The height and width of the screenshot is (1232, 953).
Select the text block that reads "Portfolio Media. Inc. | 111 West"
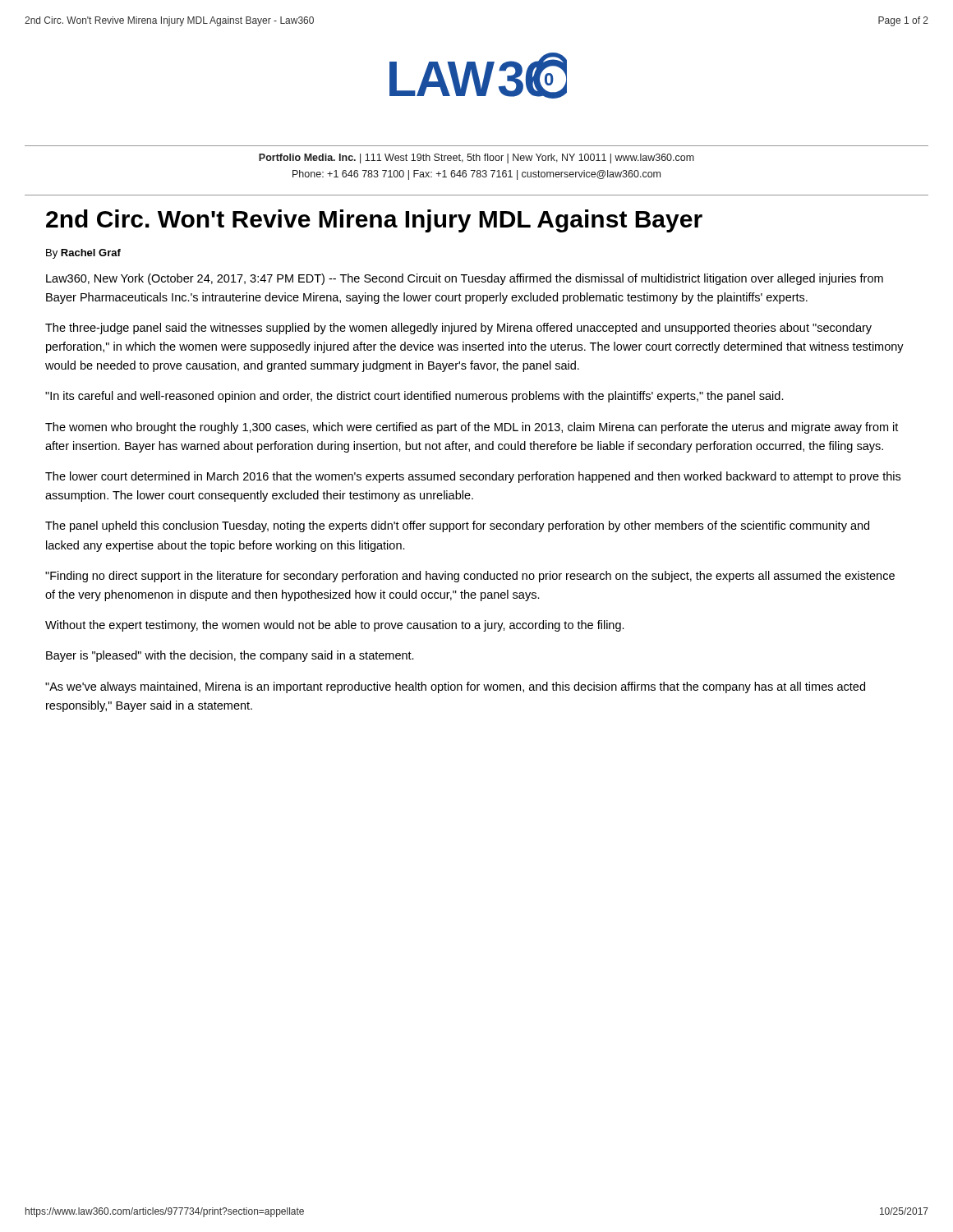click(x=476, y=166)
